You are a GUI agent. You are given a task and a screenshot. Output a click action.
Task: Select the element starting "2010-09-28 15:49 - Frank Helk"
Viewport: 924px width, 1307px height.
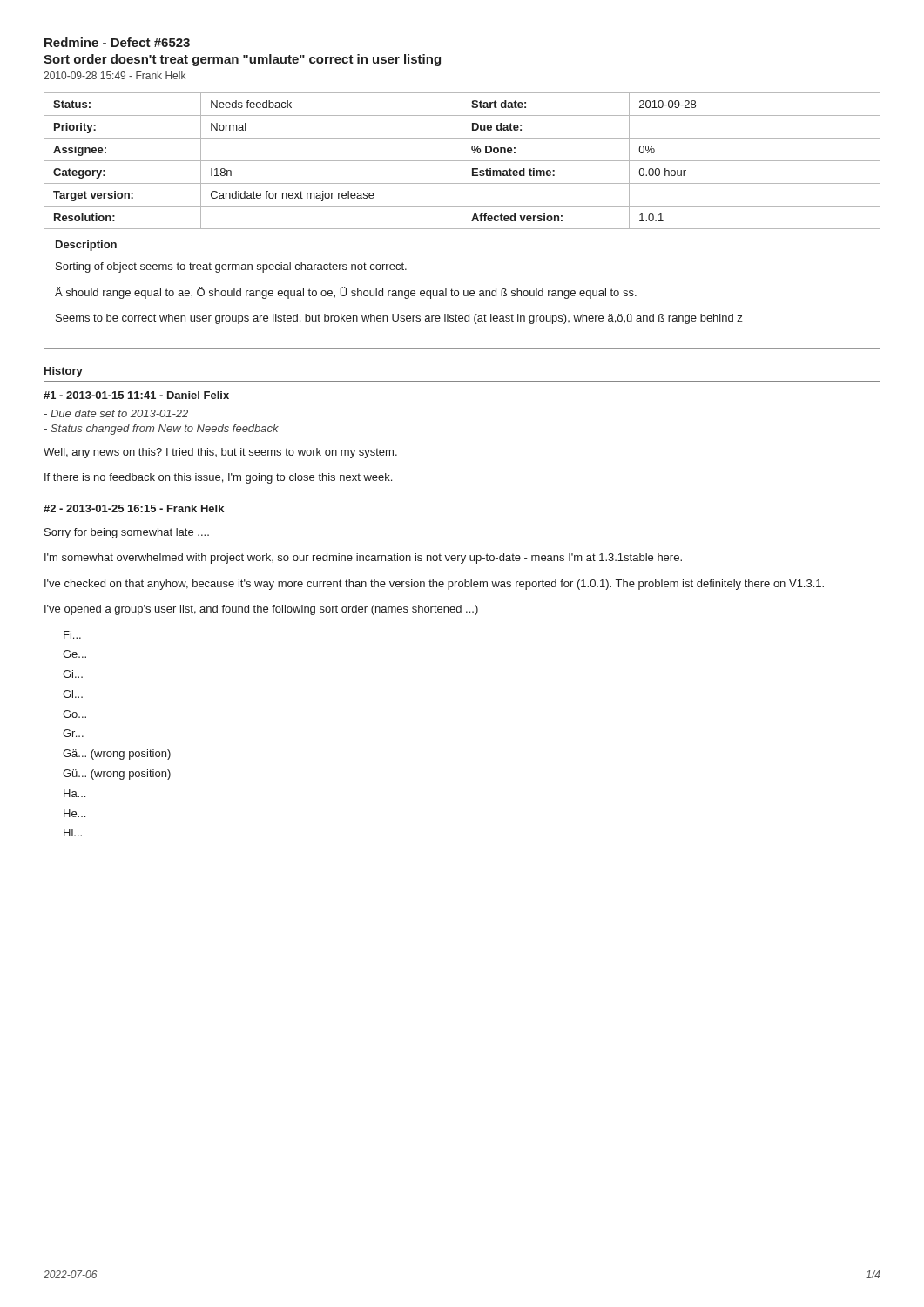115,76
